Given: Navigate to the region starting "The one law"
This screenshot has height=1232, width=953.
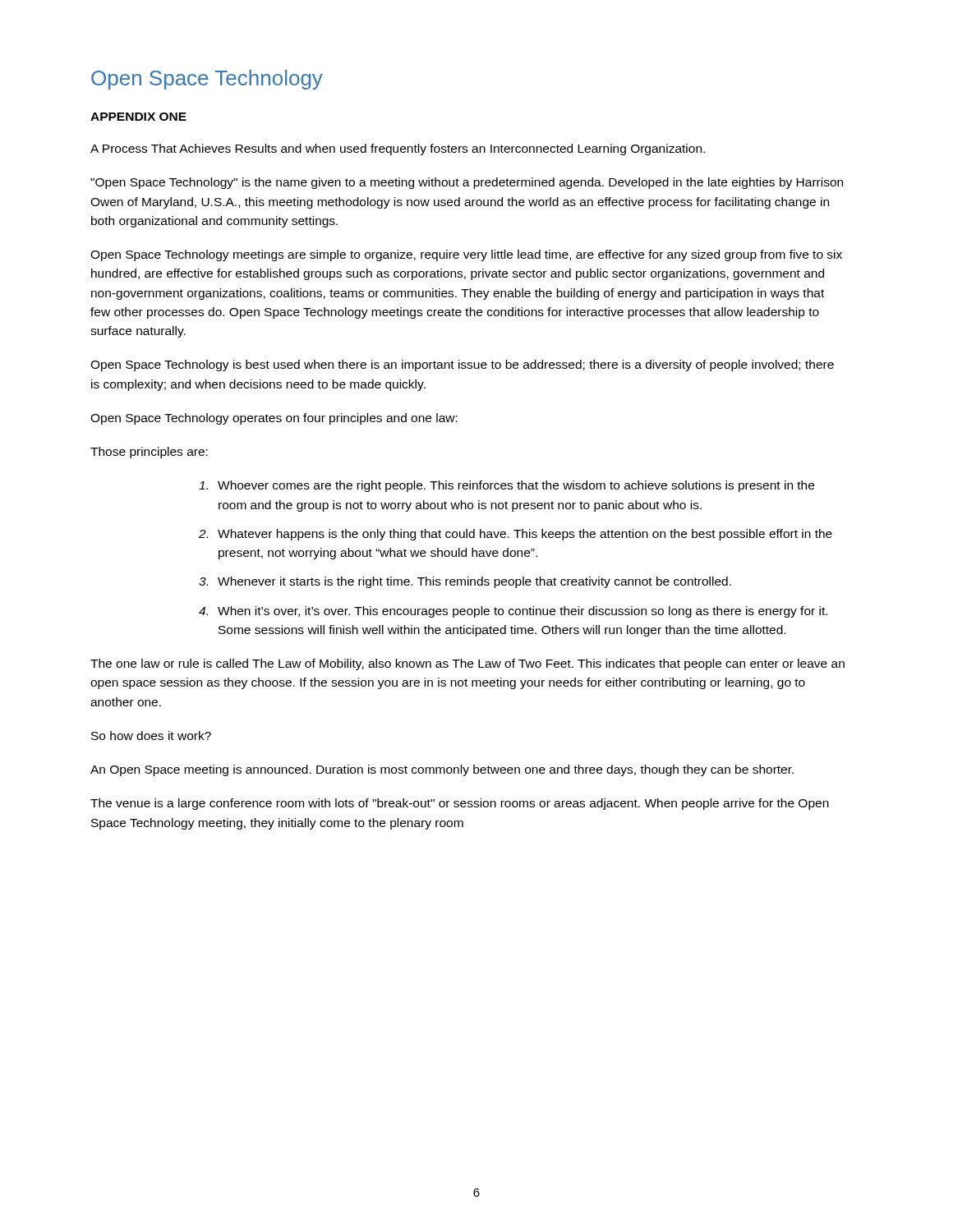Looking at the screenshot, I should 468,682.
